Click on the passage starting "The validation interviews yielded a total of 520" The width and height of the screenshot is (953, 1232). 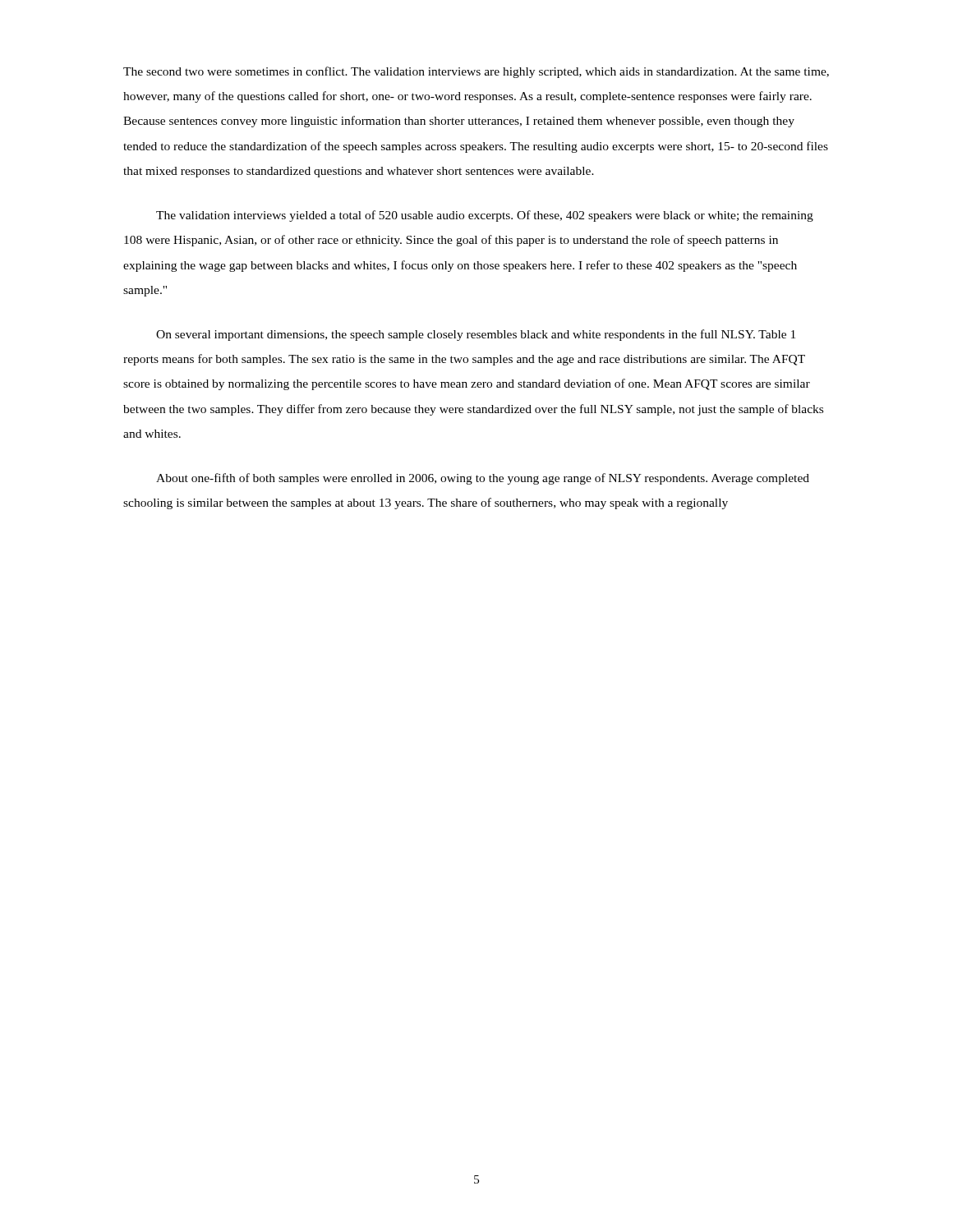[x=476, y=253]
